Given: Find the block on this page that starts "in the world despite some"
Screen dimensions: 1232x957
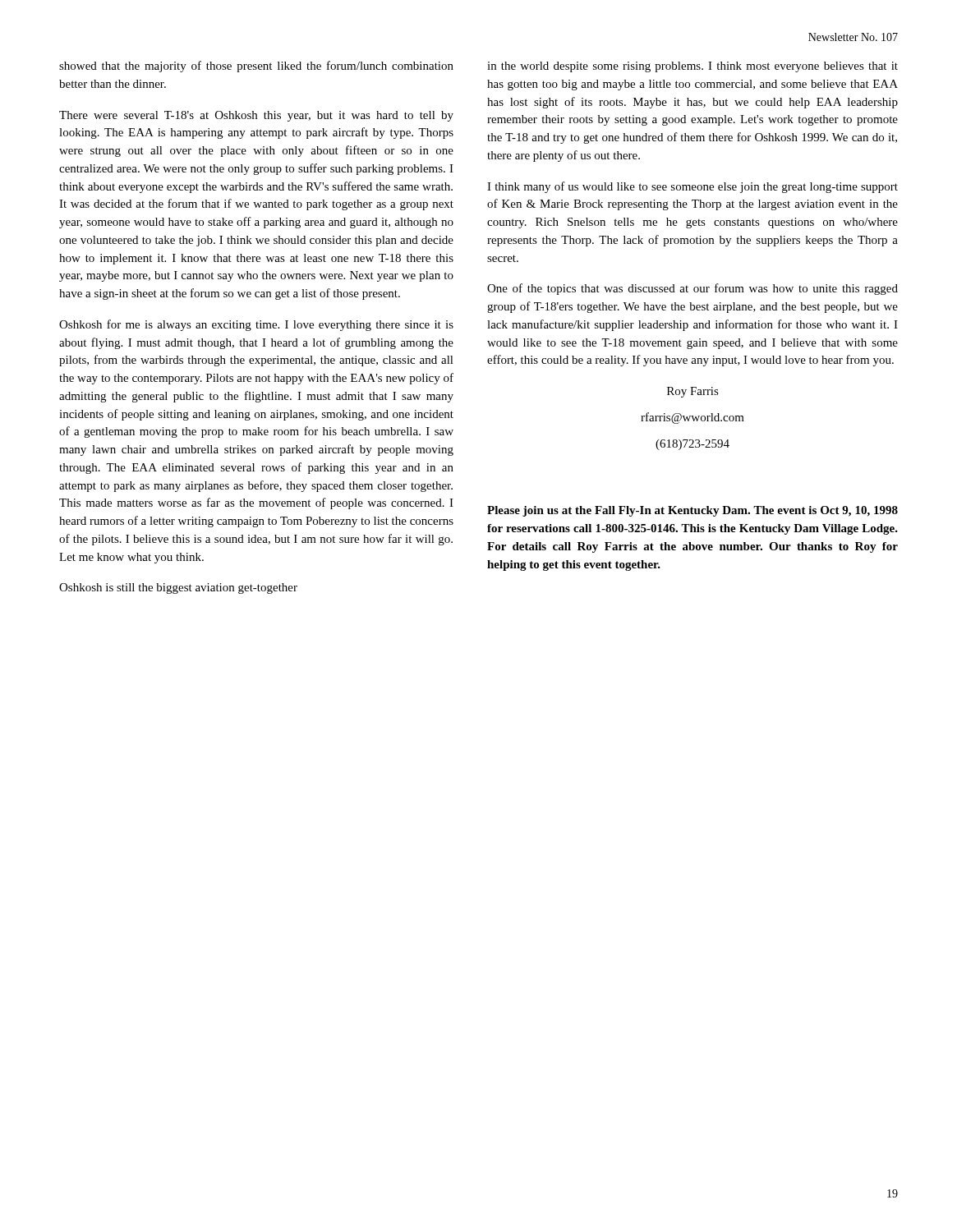Looking at the screenshot, I should coord(692,110).
